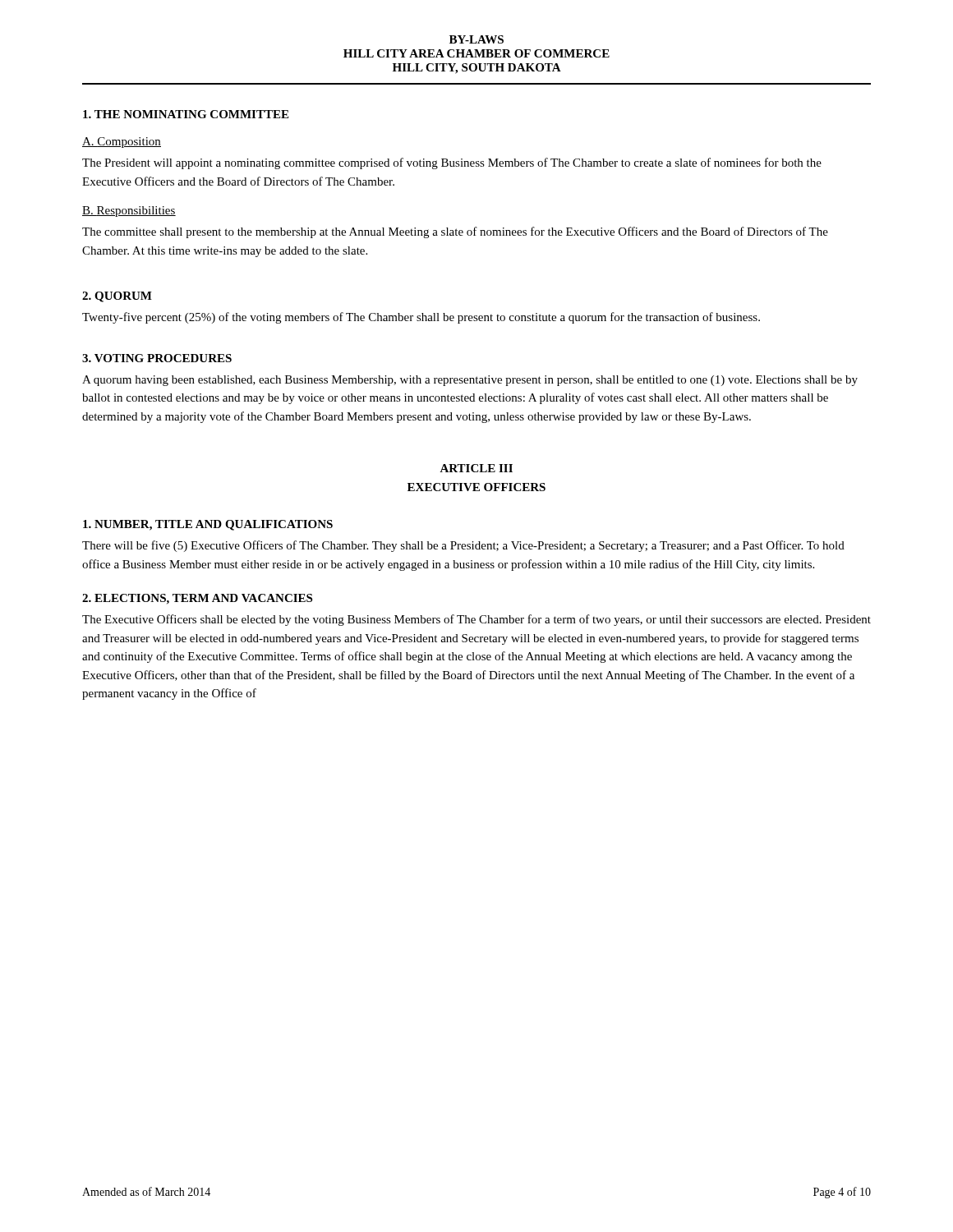The width and height of the screenshot is (953, 1232).
Task: Find the text block starting "2. QUORUM"
Action: 117,296
